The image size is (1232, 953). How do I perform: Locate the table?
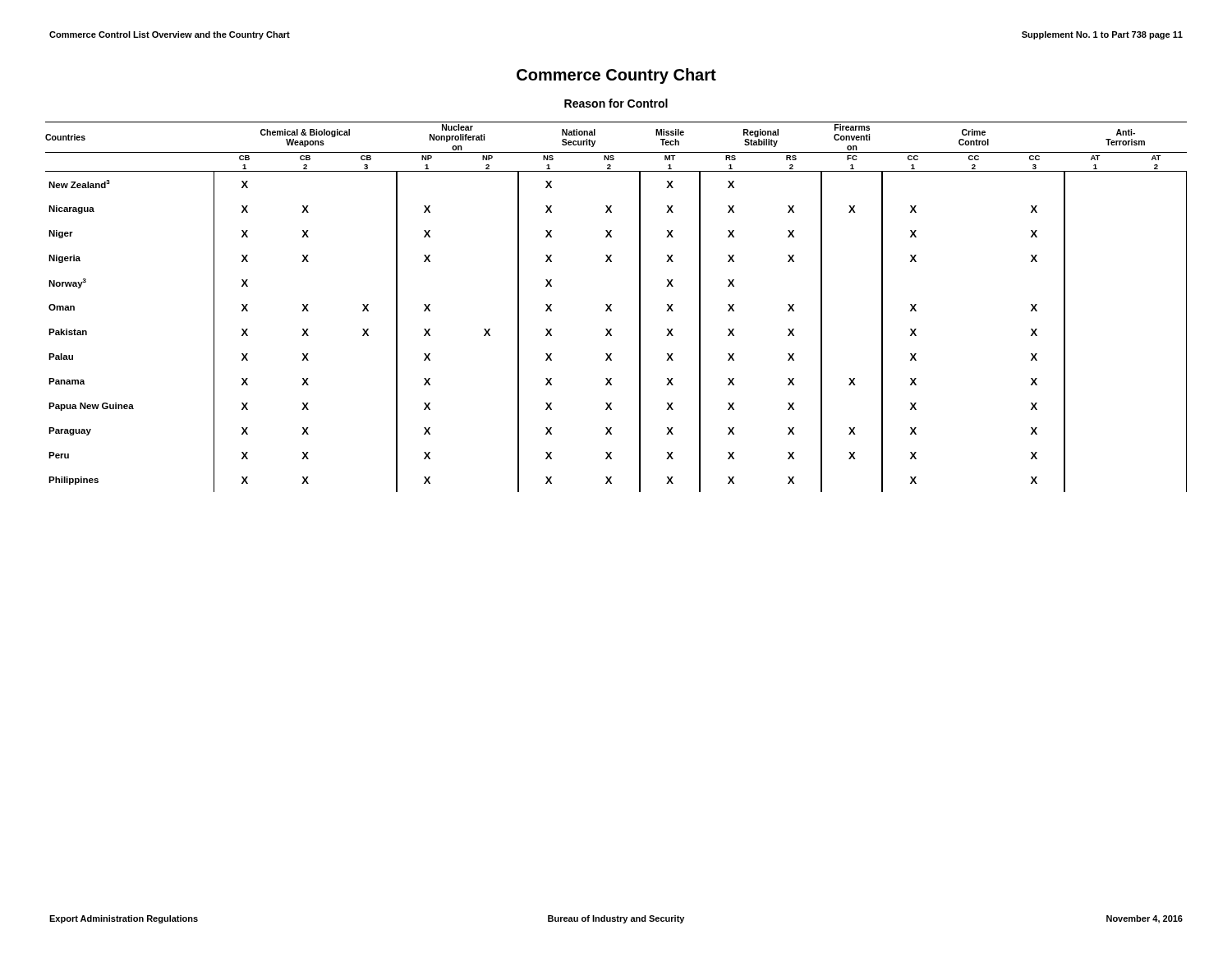click(616, 307)
